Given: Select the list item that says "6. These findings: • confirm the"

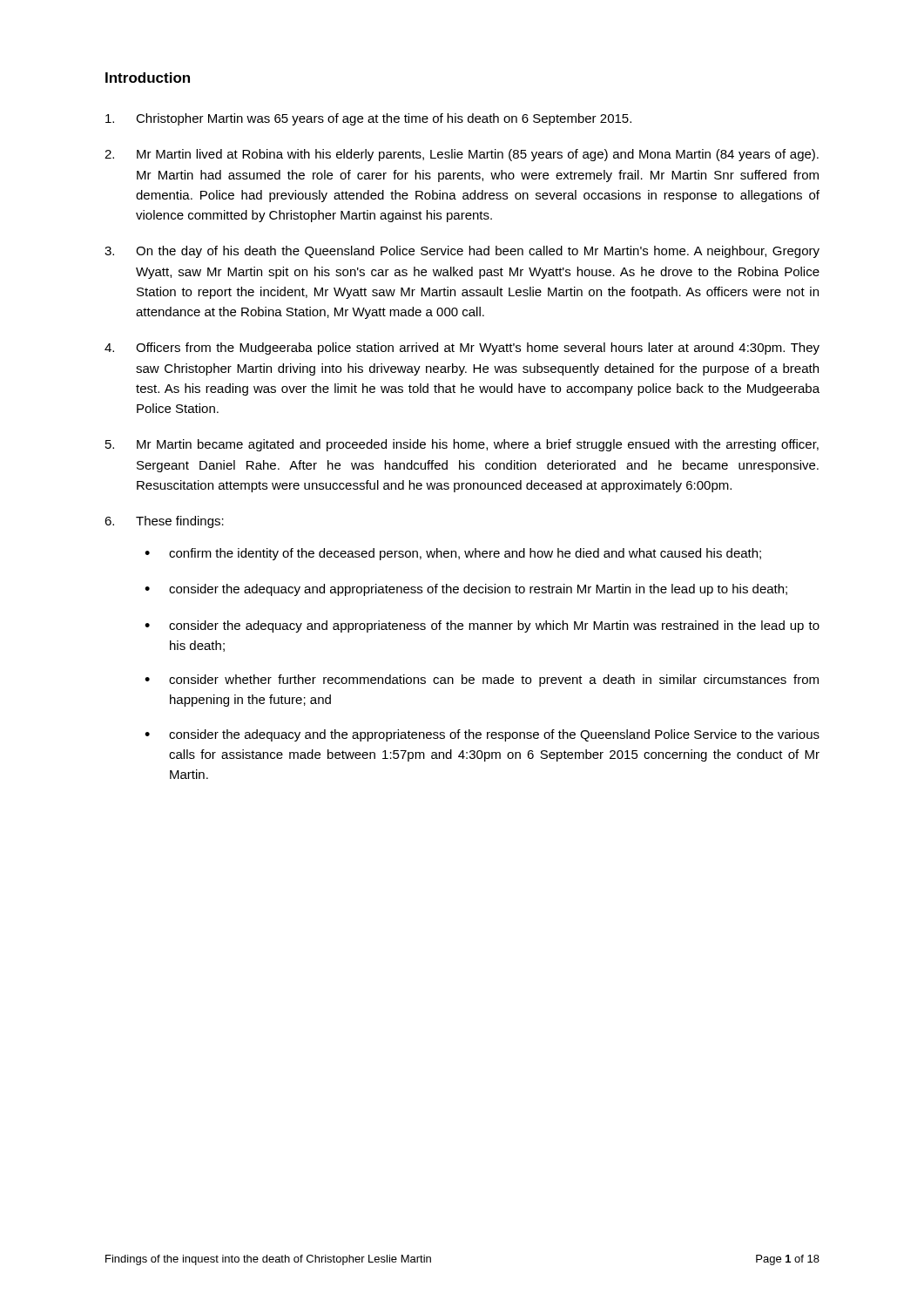Looking at the screenshot, I should pos(164,522).
